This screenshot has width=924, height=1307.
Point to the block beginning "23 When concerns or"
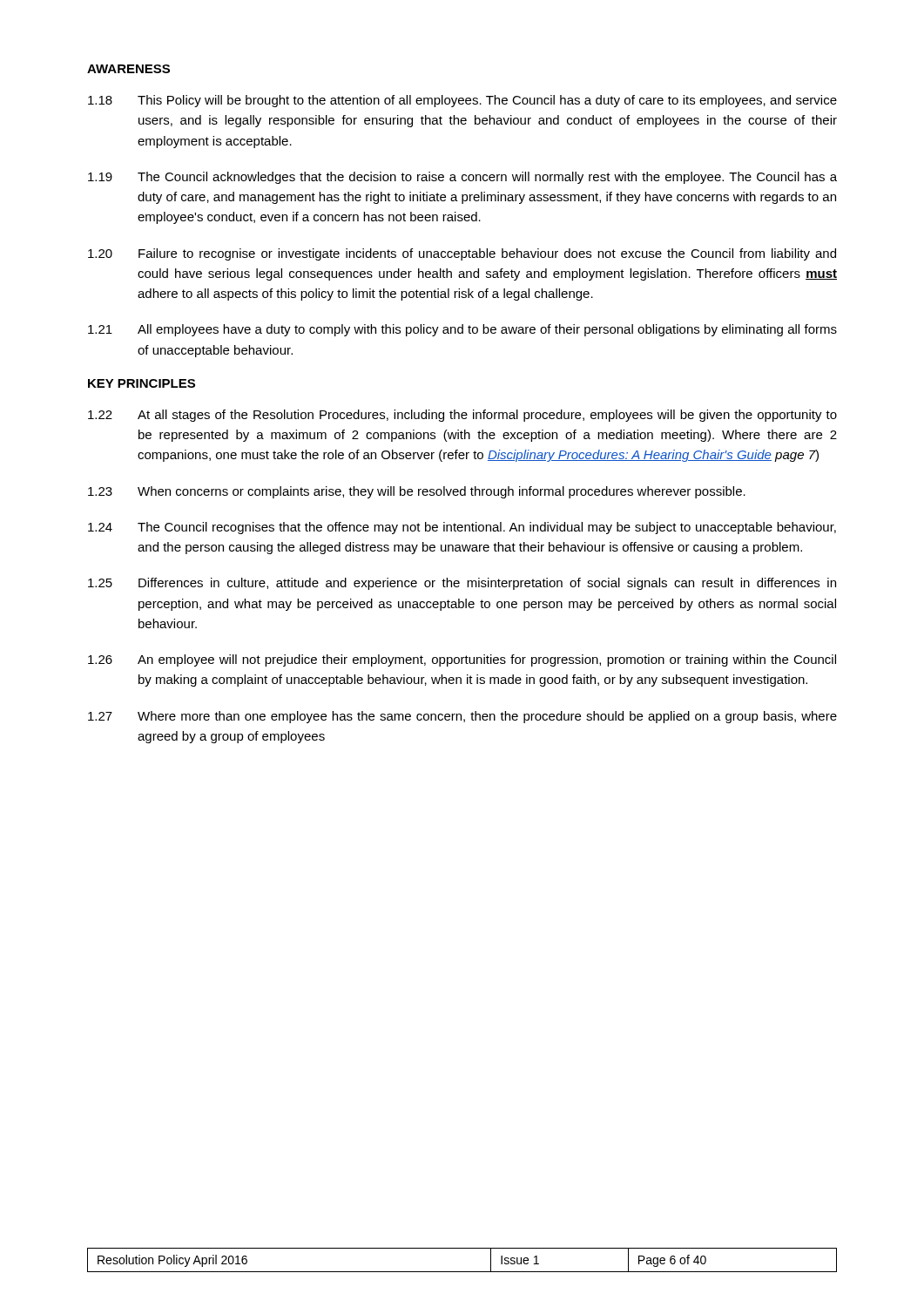pyautogui.click(x=462, y=491)
